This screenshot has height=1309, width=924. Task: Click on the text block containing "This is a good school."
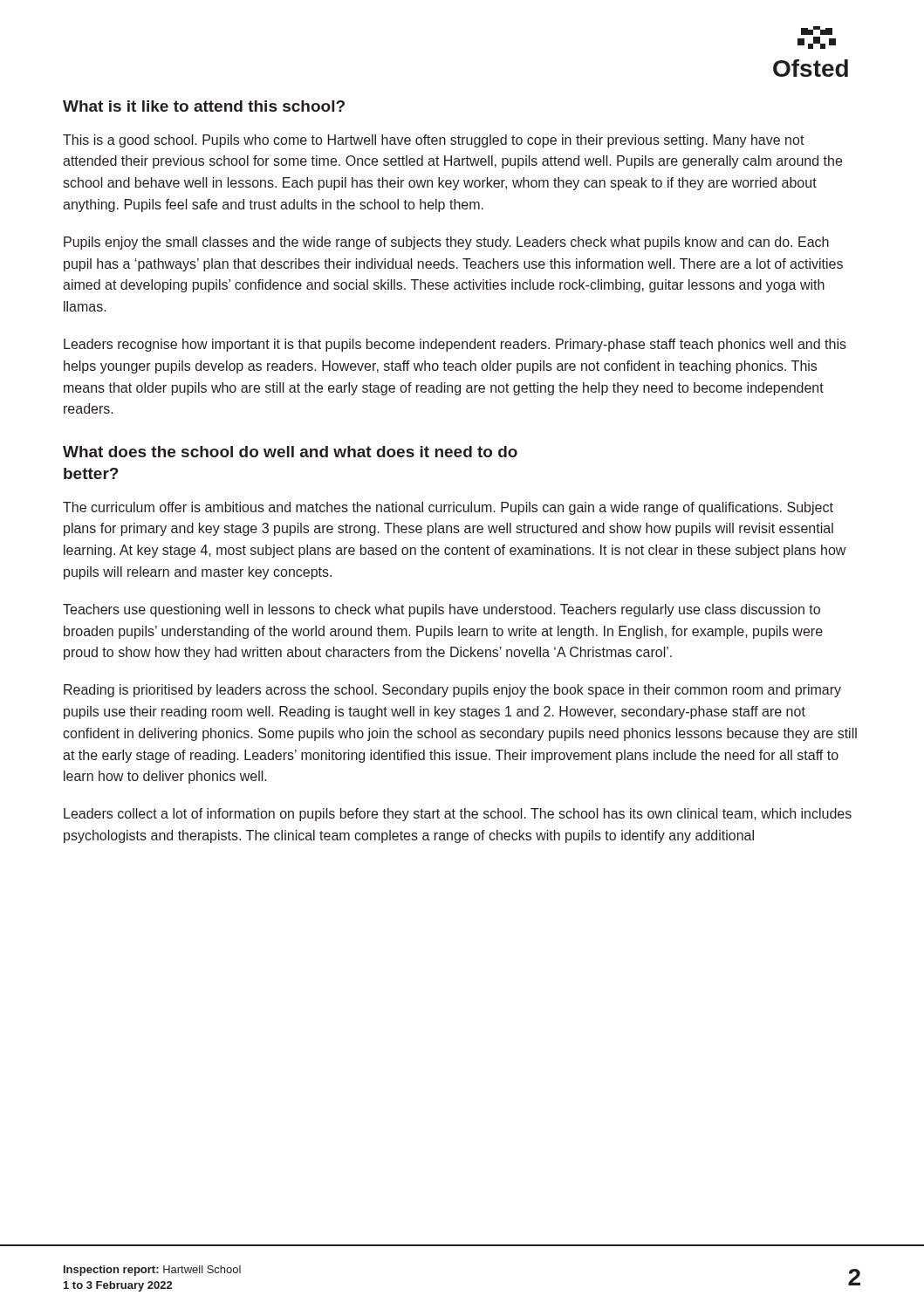tap(453, 172)
